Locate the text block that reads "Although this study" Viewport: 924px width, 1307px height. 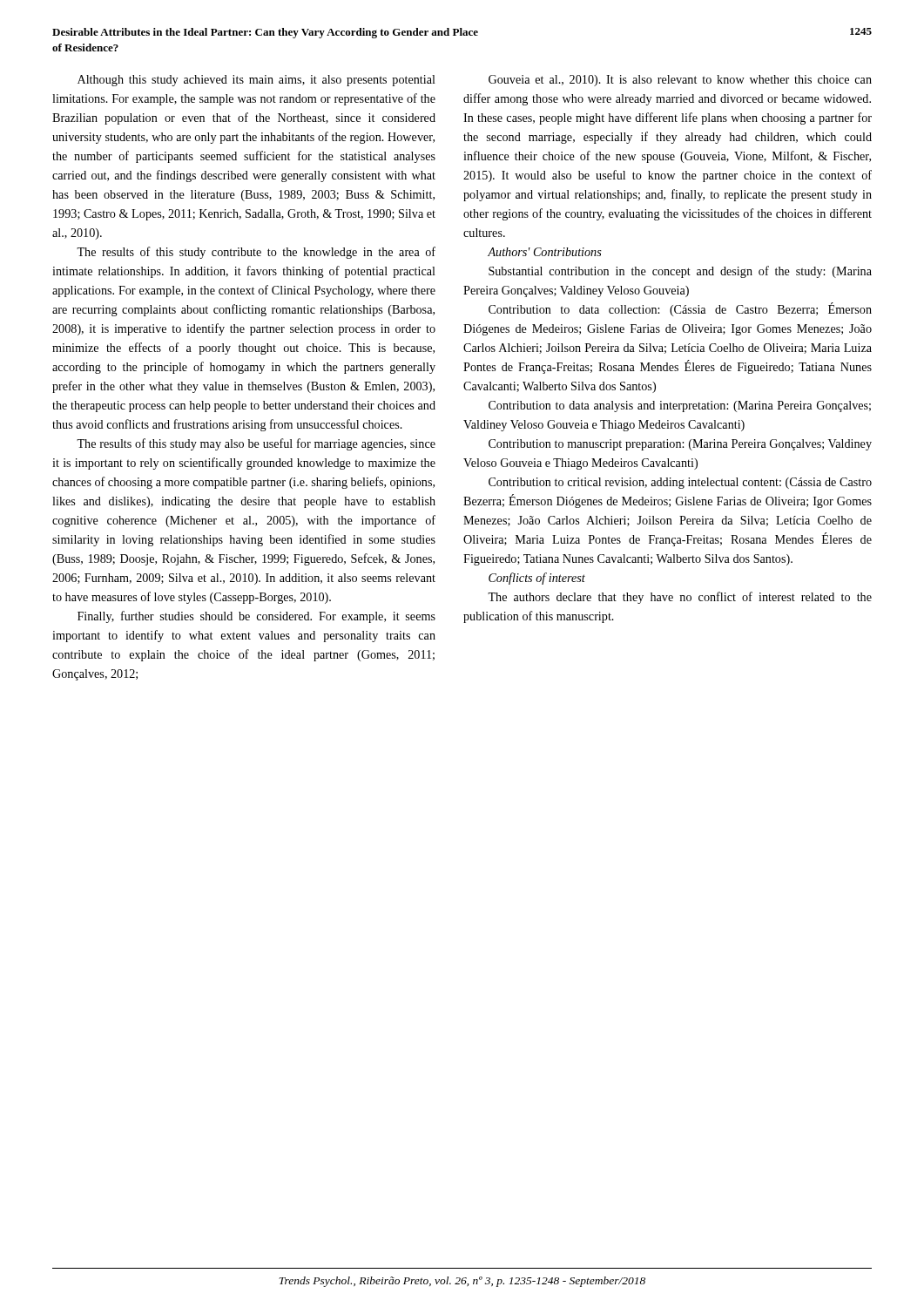(244, 156)
